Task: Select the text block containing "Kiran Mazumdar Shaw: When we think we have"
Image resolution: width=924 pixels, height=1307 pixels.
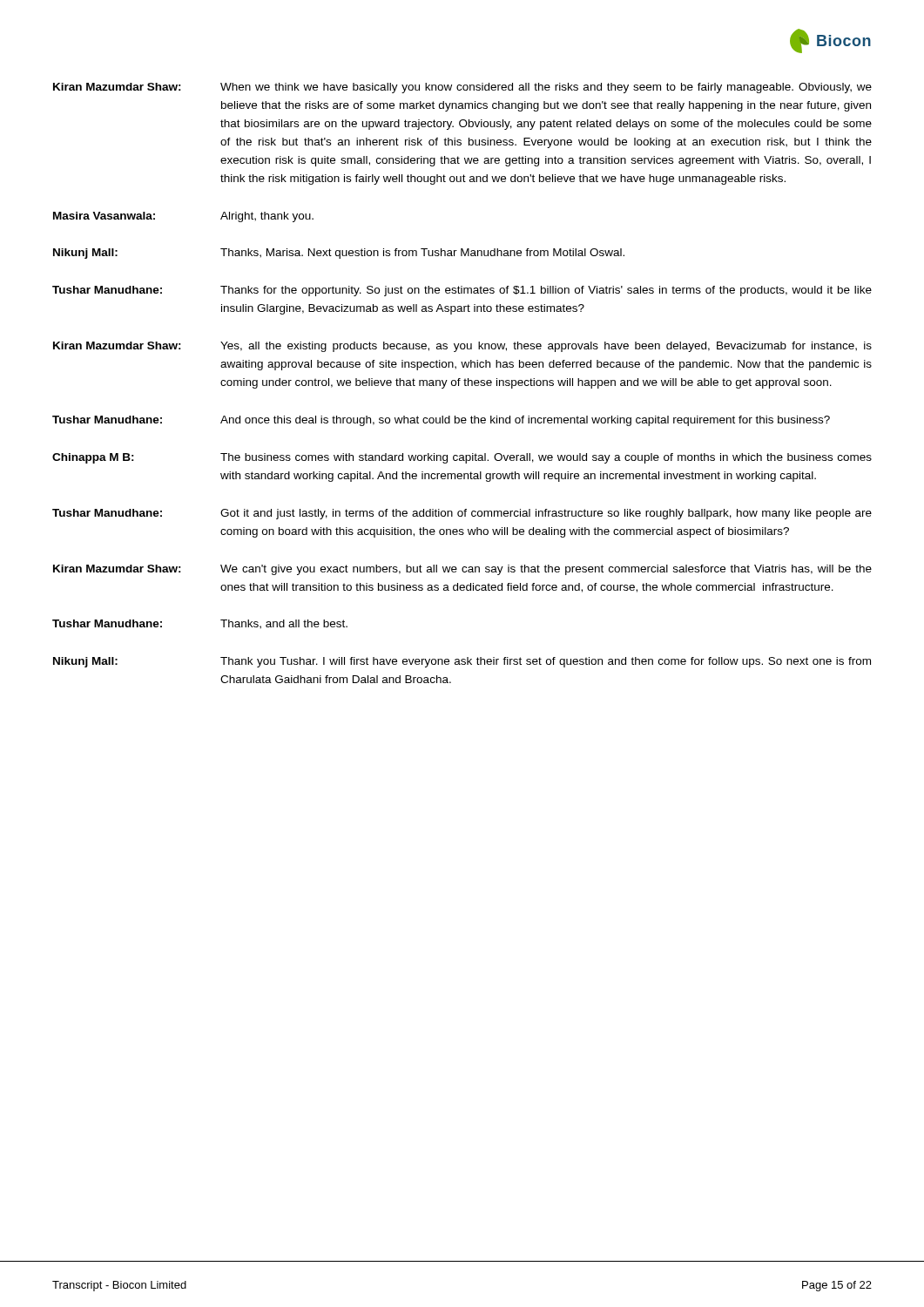Action: click(x=462, y=133)
